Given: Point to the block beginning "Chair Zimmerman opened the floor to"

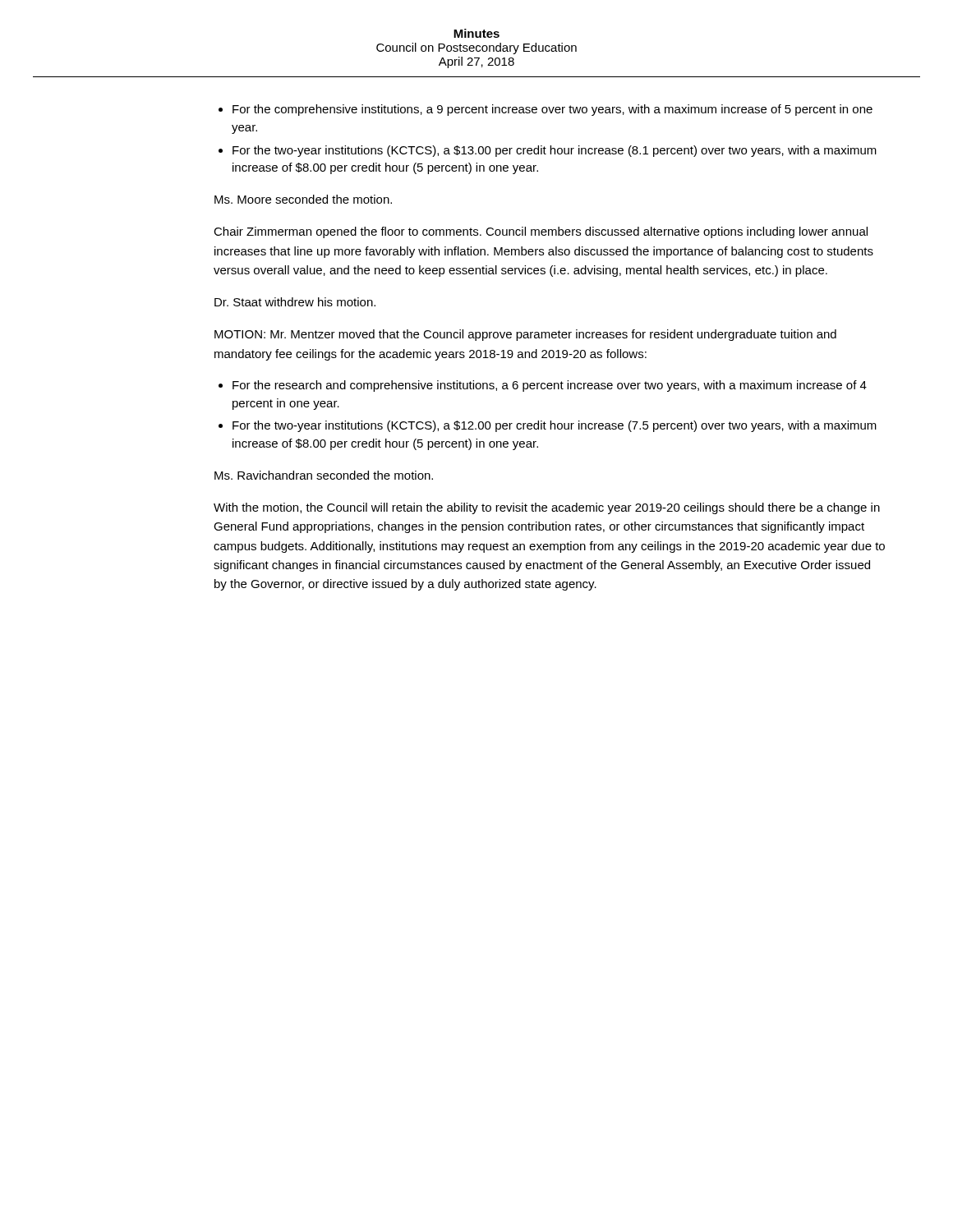Looking at the screenshot, I should (543, 251).
